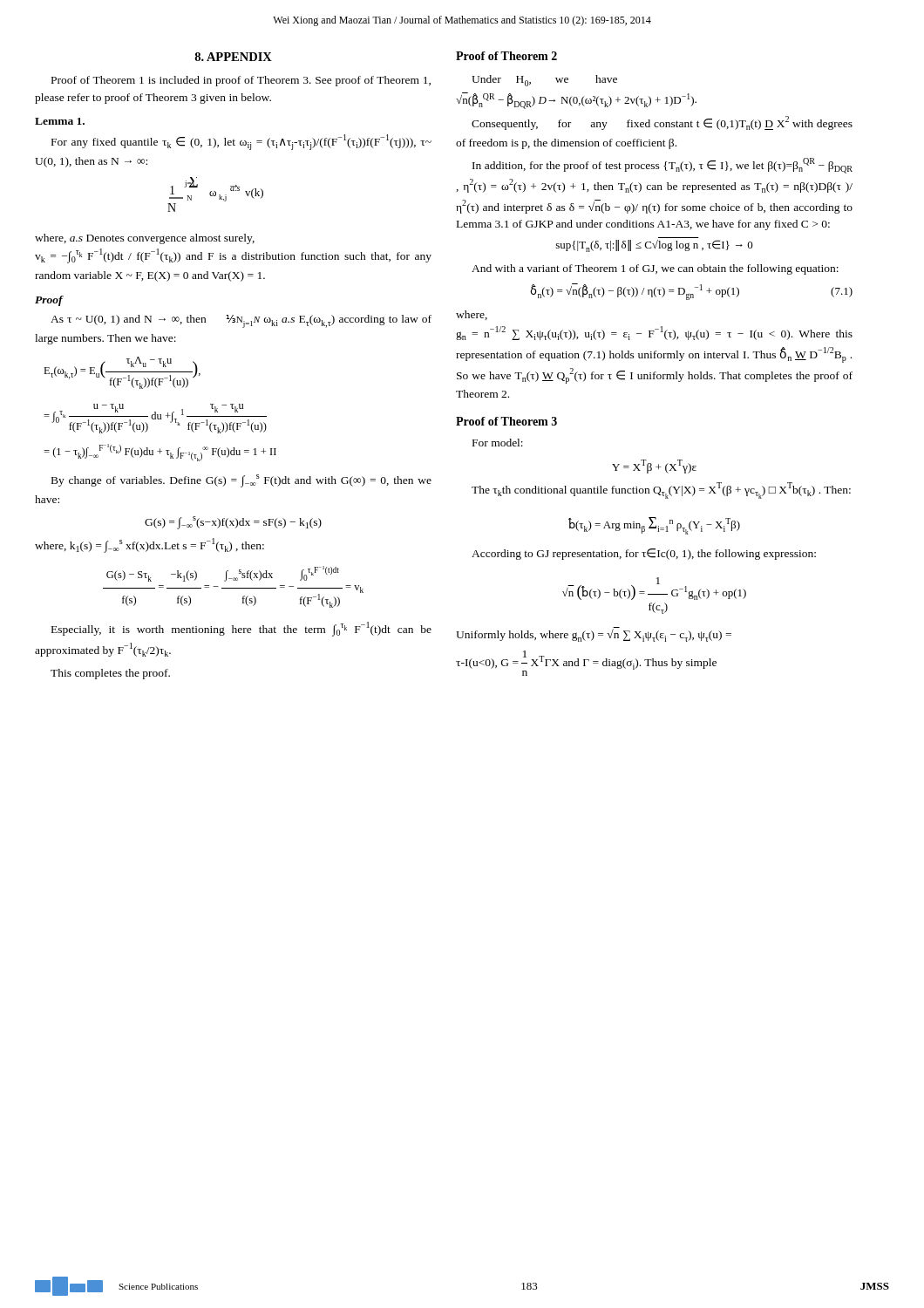Find the block starting "The τkth conditional quantile function Qτk(Y|X)"
924x1308 pixels.
pos(661,491)
